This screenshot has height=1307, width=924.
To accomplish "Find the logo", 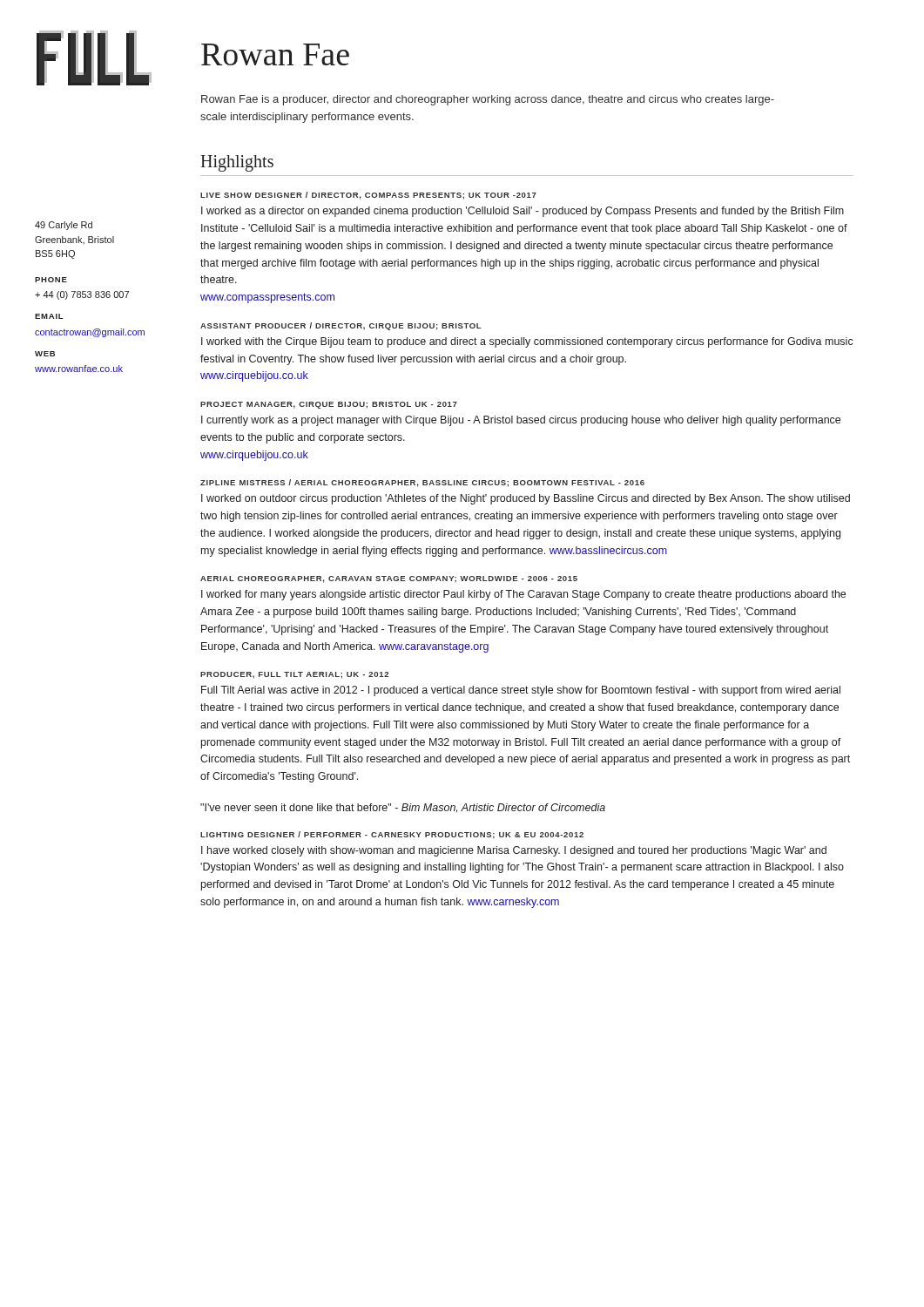I will [x=96, y=61].
